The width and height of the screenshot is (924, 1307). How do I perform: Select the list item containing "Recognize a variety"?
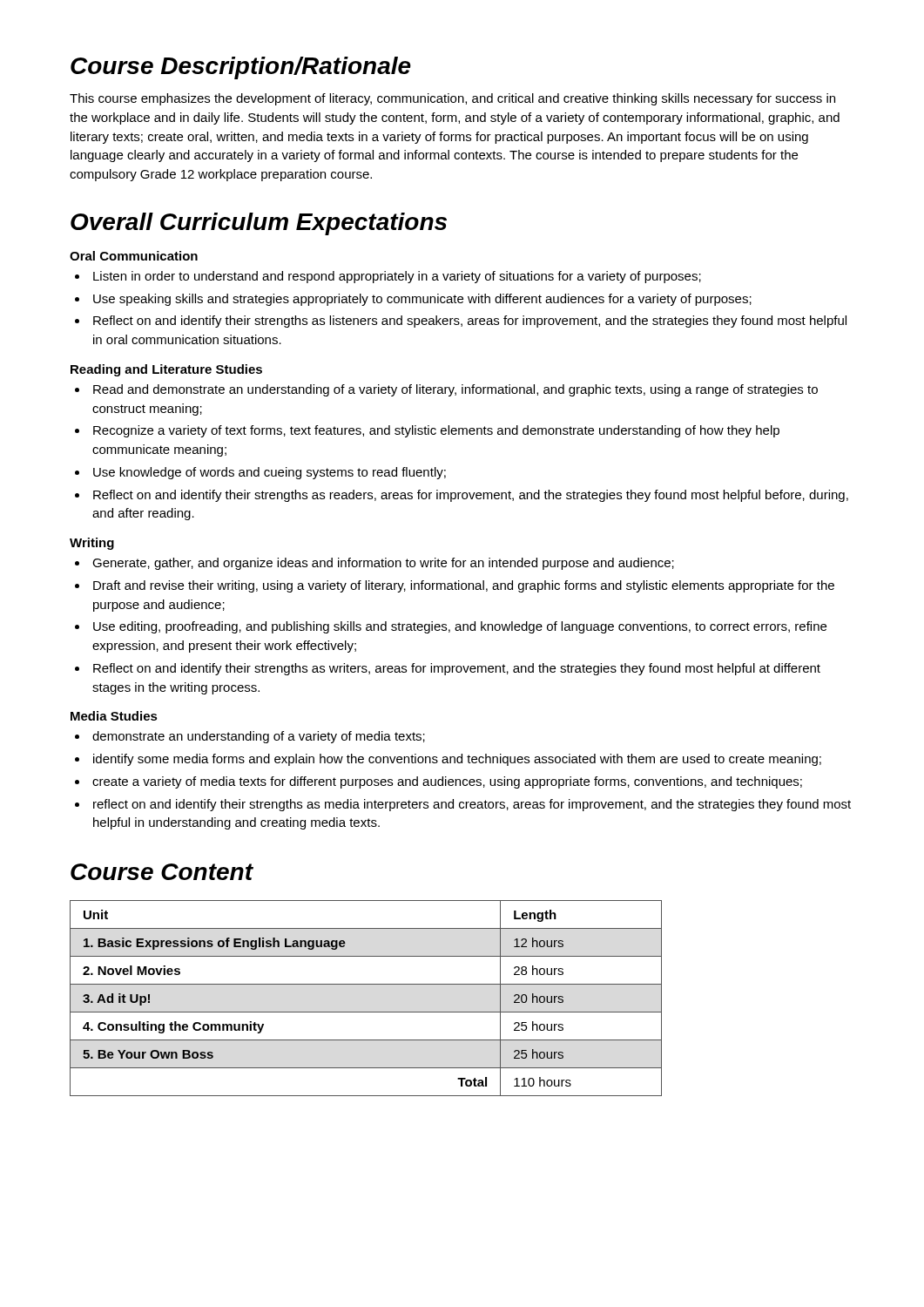pos(436,440)
